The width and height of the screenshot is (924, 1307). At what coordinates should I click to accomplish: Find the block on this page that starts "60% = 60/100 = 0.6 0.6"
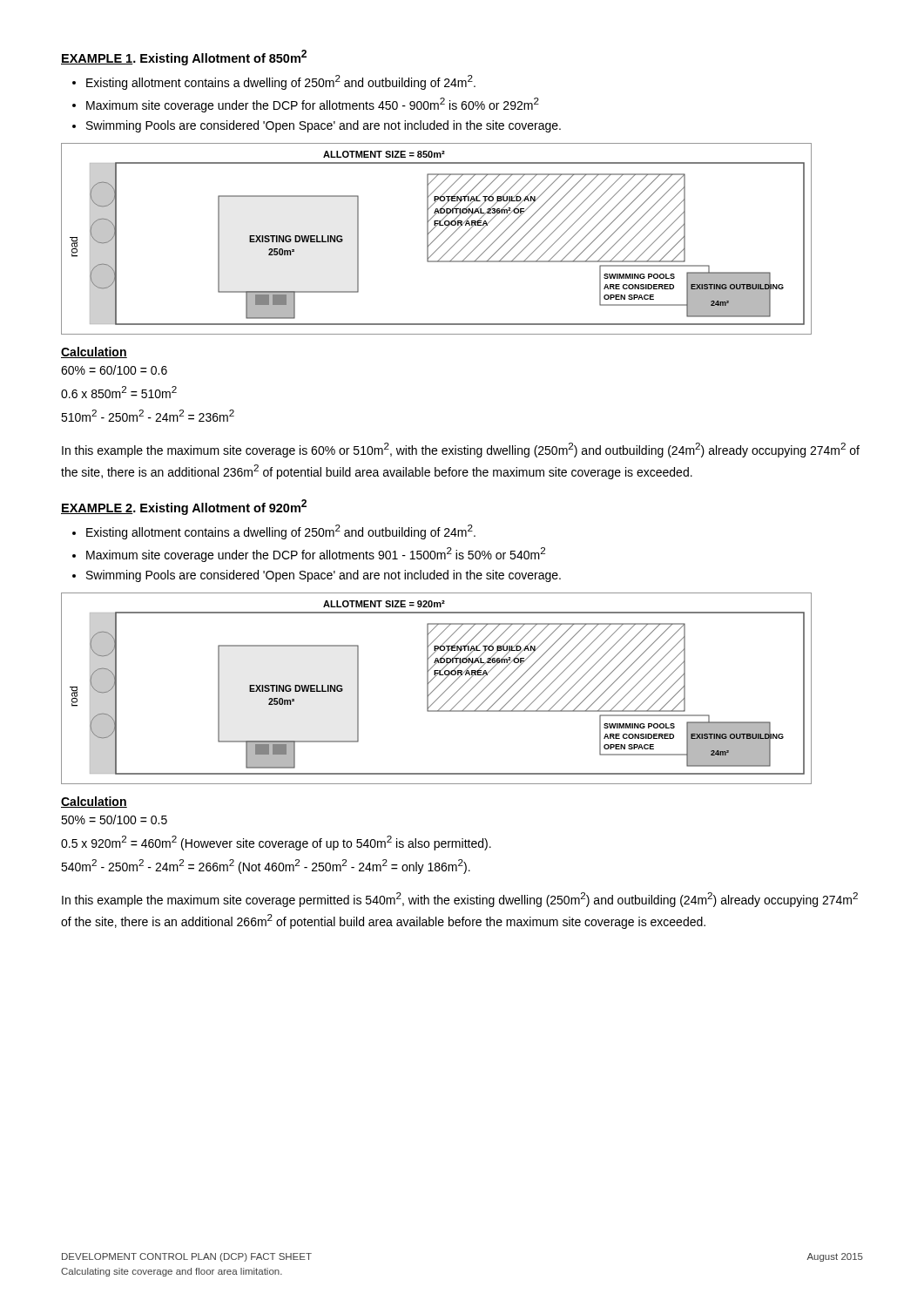[148, 394]
